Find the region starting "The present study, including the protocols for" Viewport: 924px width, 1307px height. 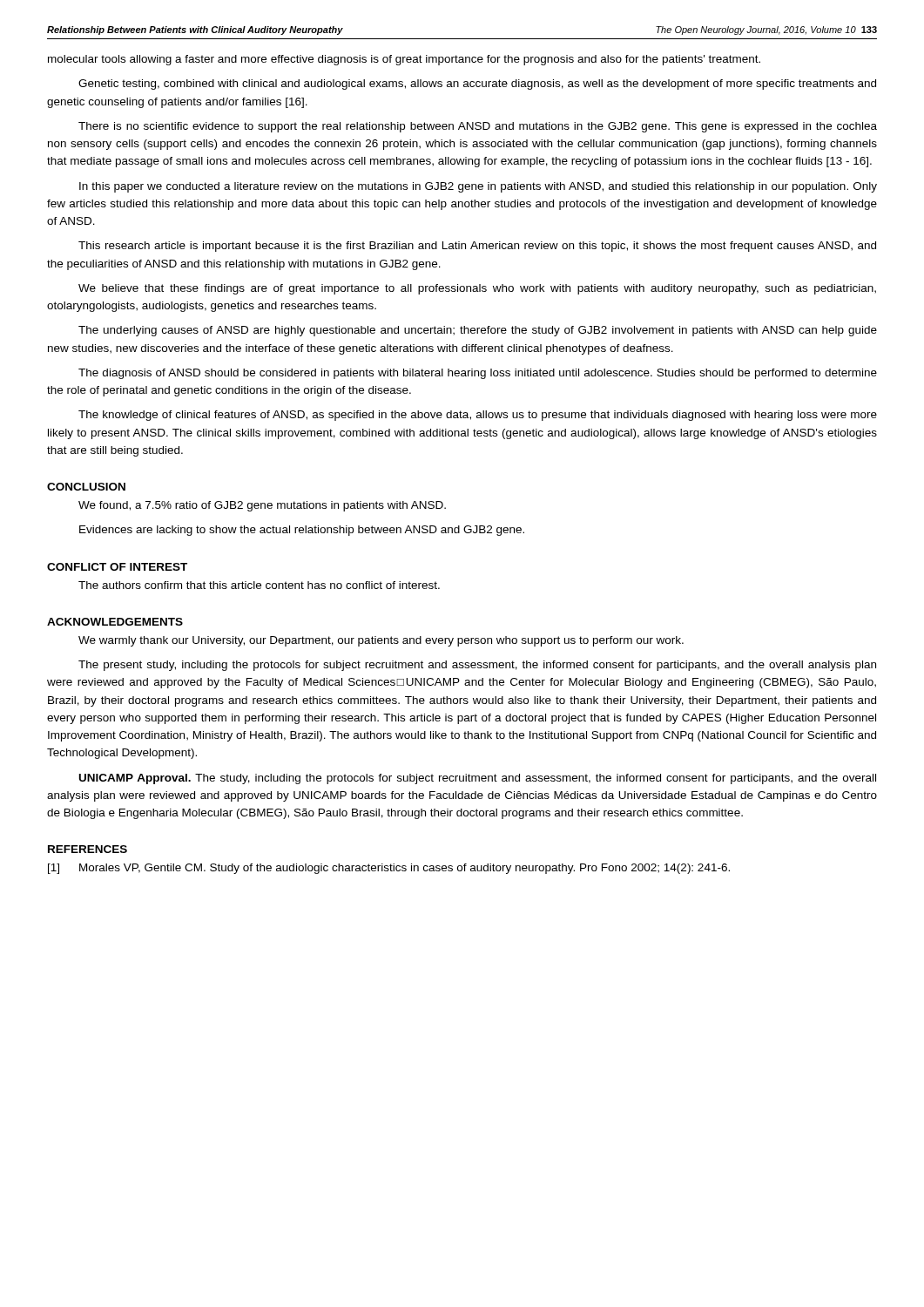pos(462,709)
